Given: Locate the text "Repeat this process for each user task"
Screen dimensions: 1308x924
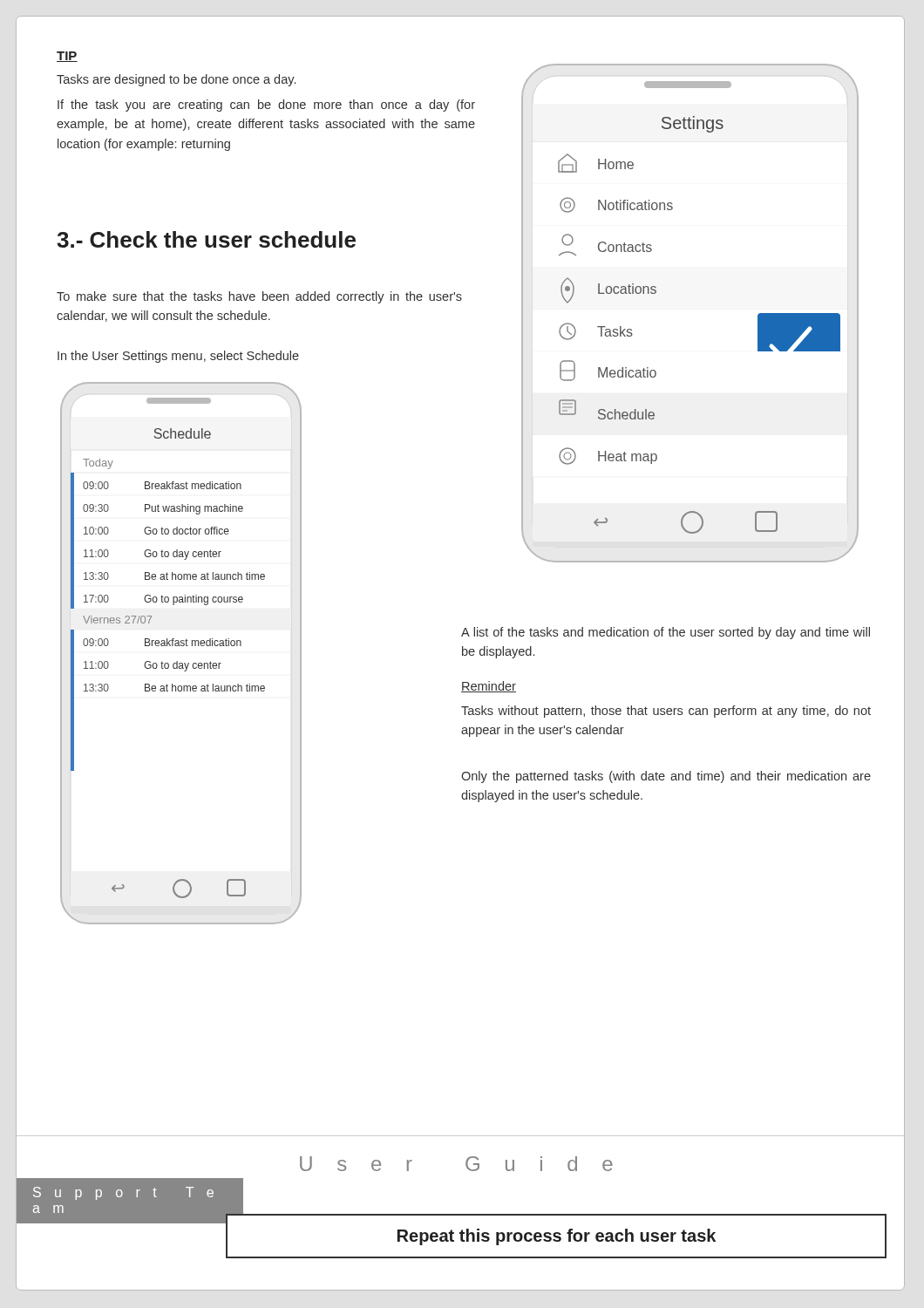Looking at the screenshot, I should 556,1236.
